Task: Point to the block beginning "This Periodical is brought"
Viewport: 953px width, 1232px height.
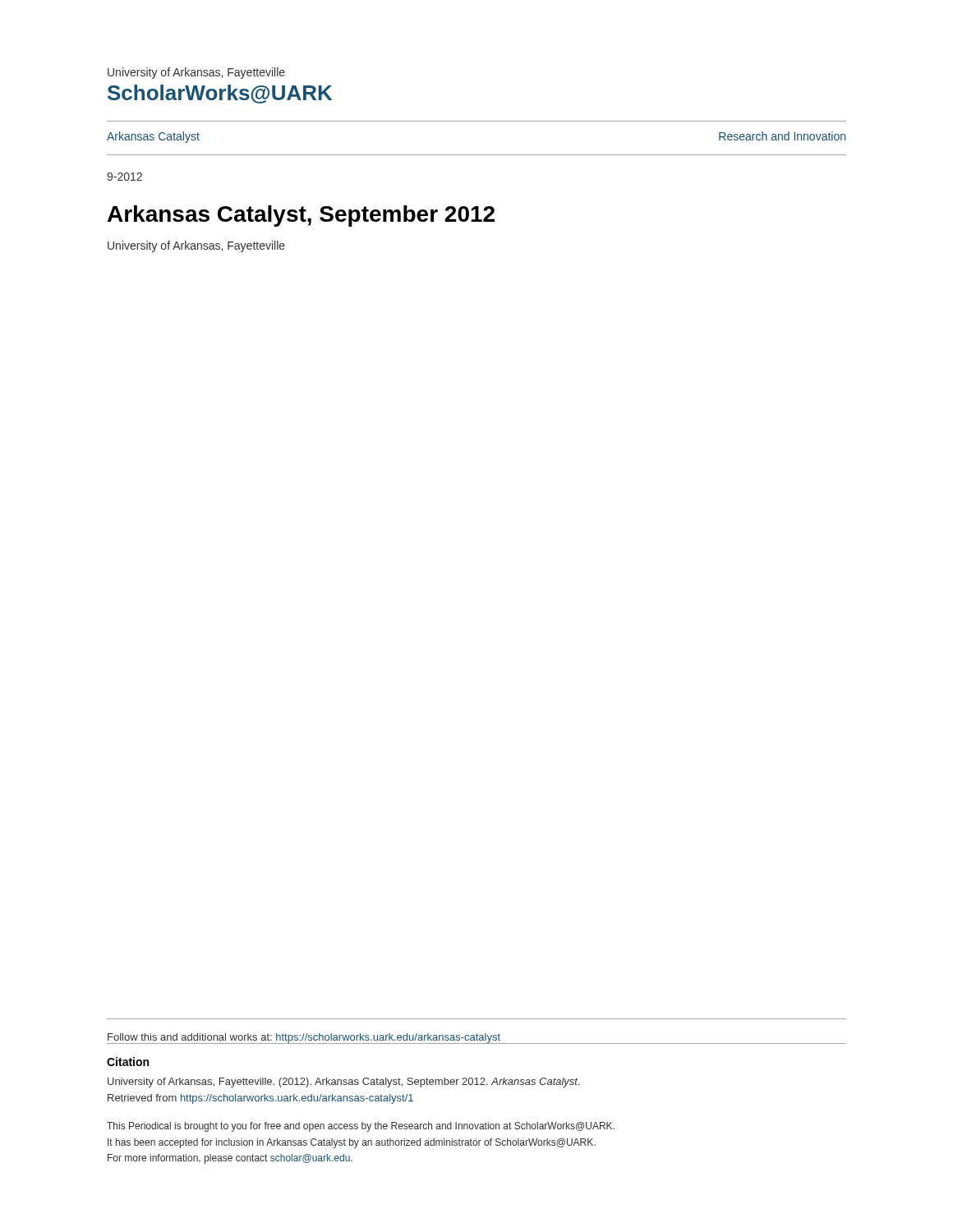Action: (361, 1142)
